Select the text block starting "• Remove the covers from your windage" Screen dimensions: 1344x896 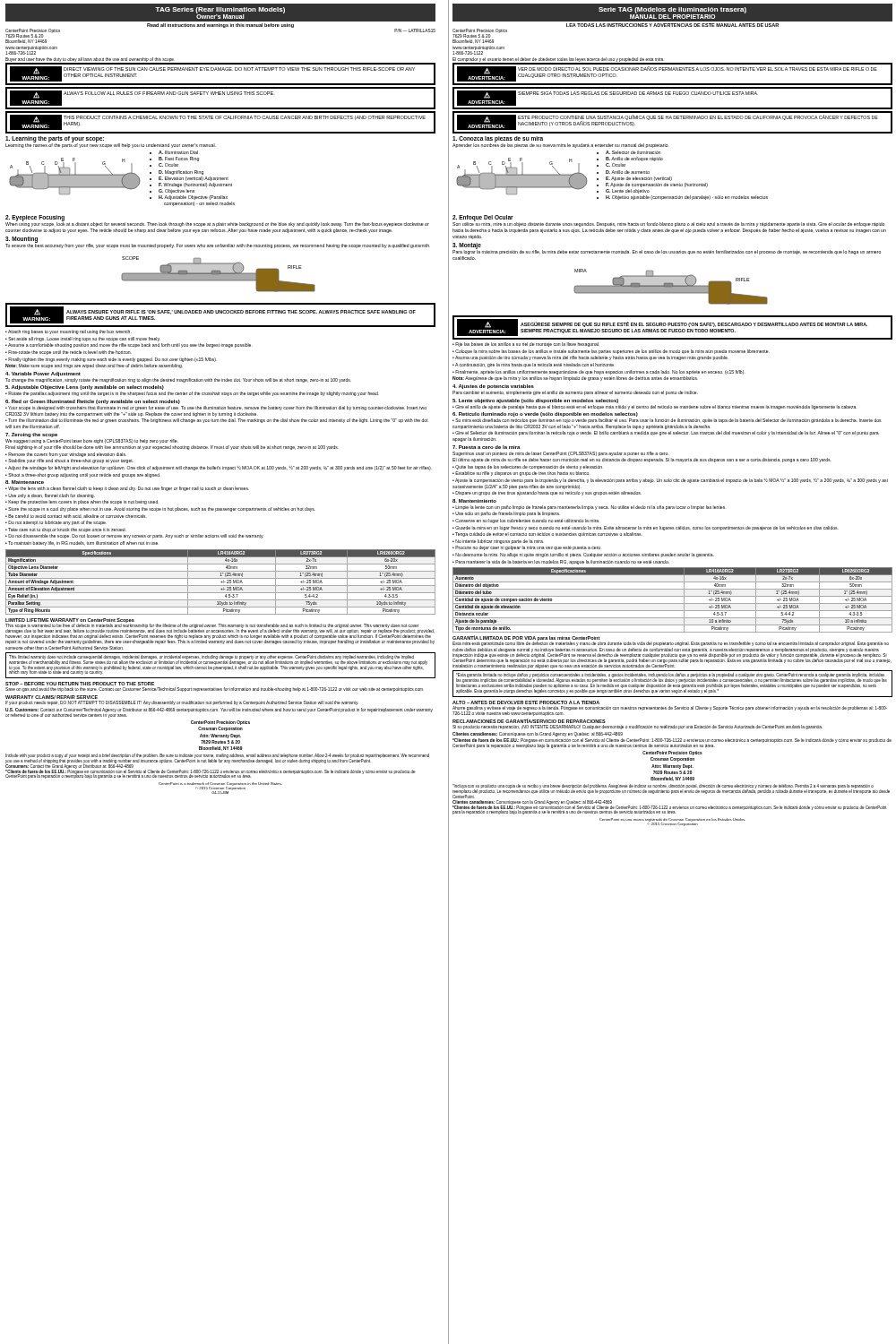click(x=66, y=454)
